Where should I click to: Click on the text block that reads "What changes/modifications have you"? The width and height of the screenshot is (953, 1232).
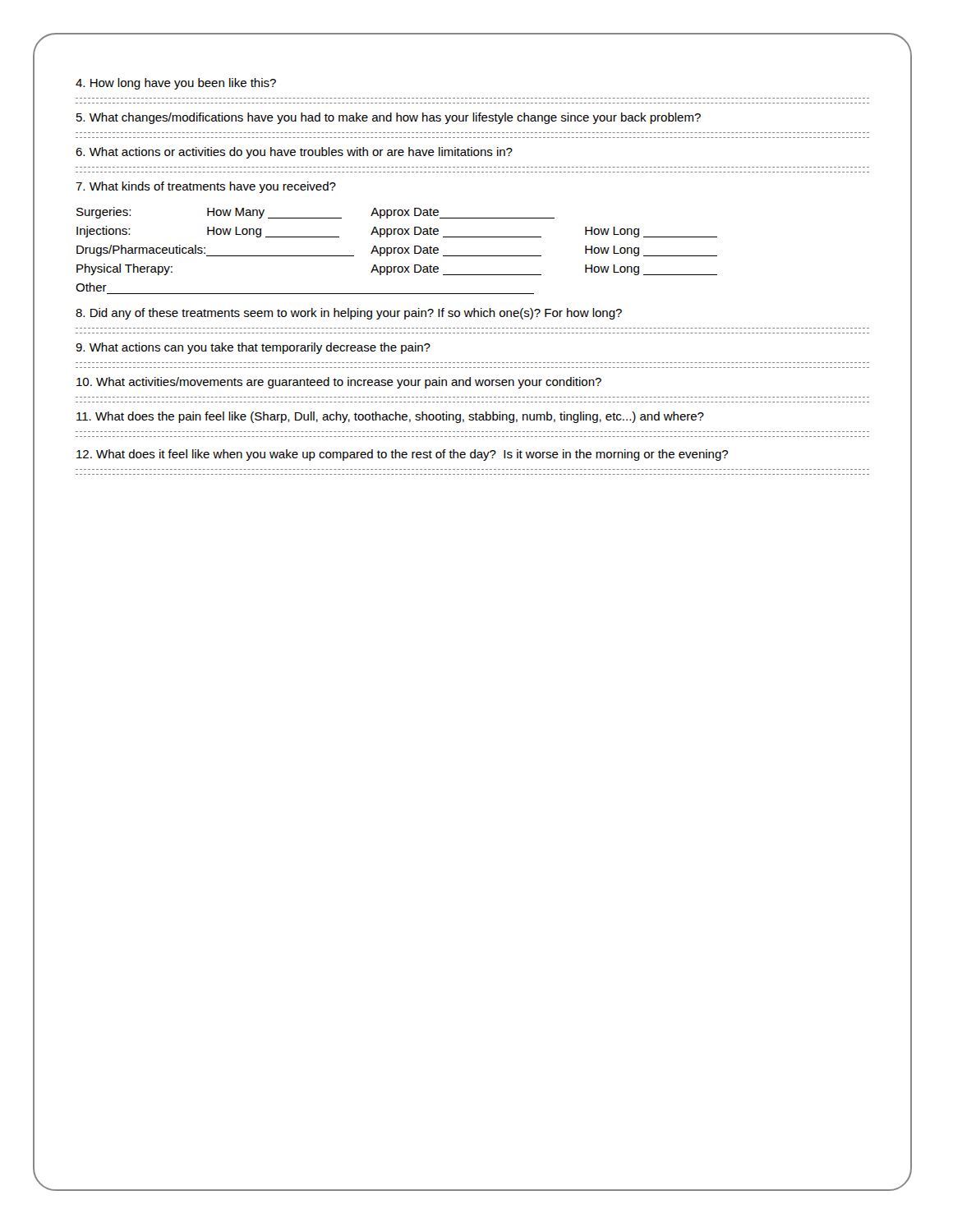click(388, 117)
